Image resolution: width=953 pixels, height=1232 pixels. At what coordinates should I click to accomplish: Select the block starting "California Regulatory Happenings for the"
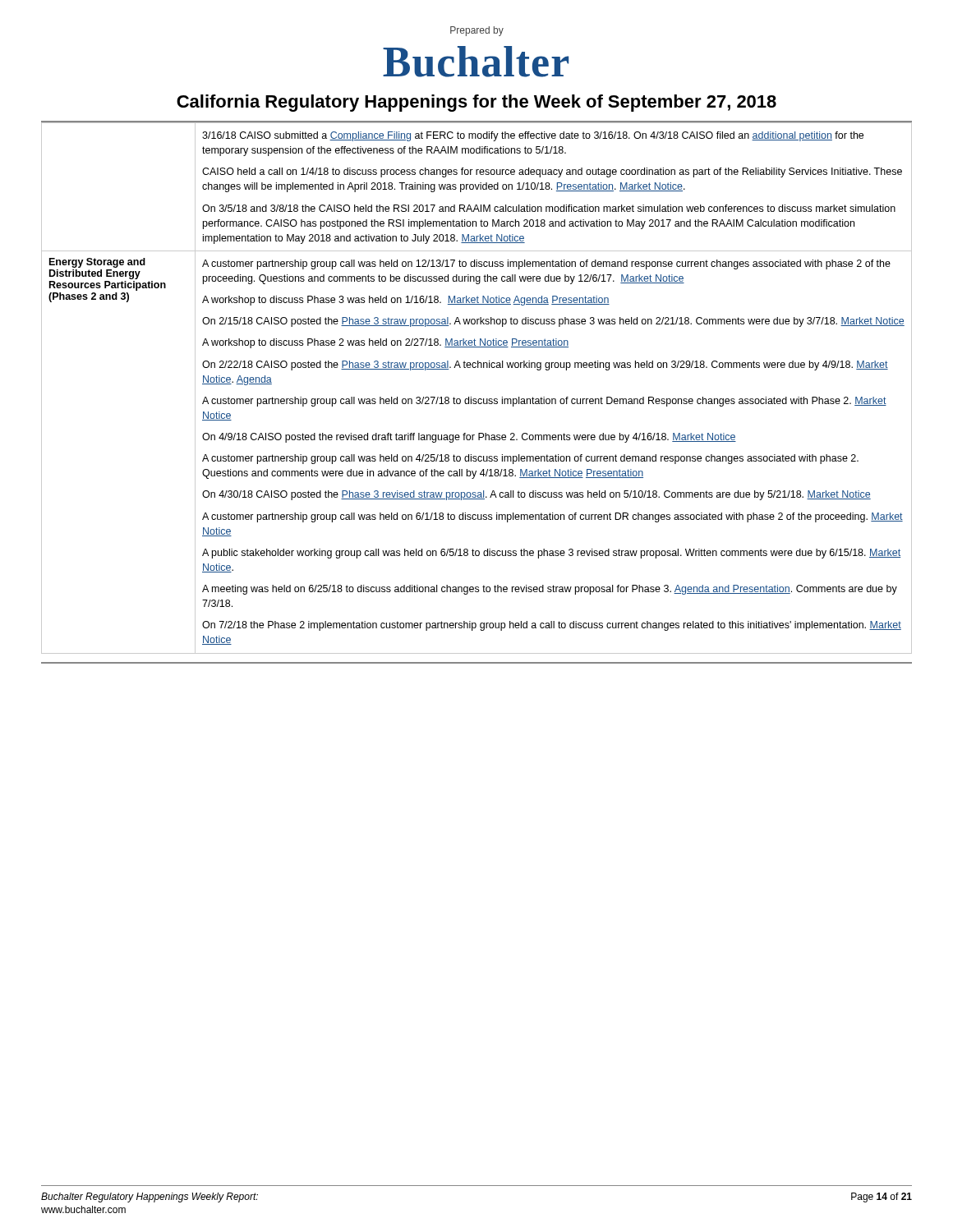point(476,101)
